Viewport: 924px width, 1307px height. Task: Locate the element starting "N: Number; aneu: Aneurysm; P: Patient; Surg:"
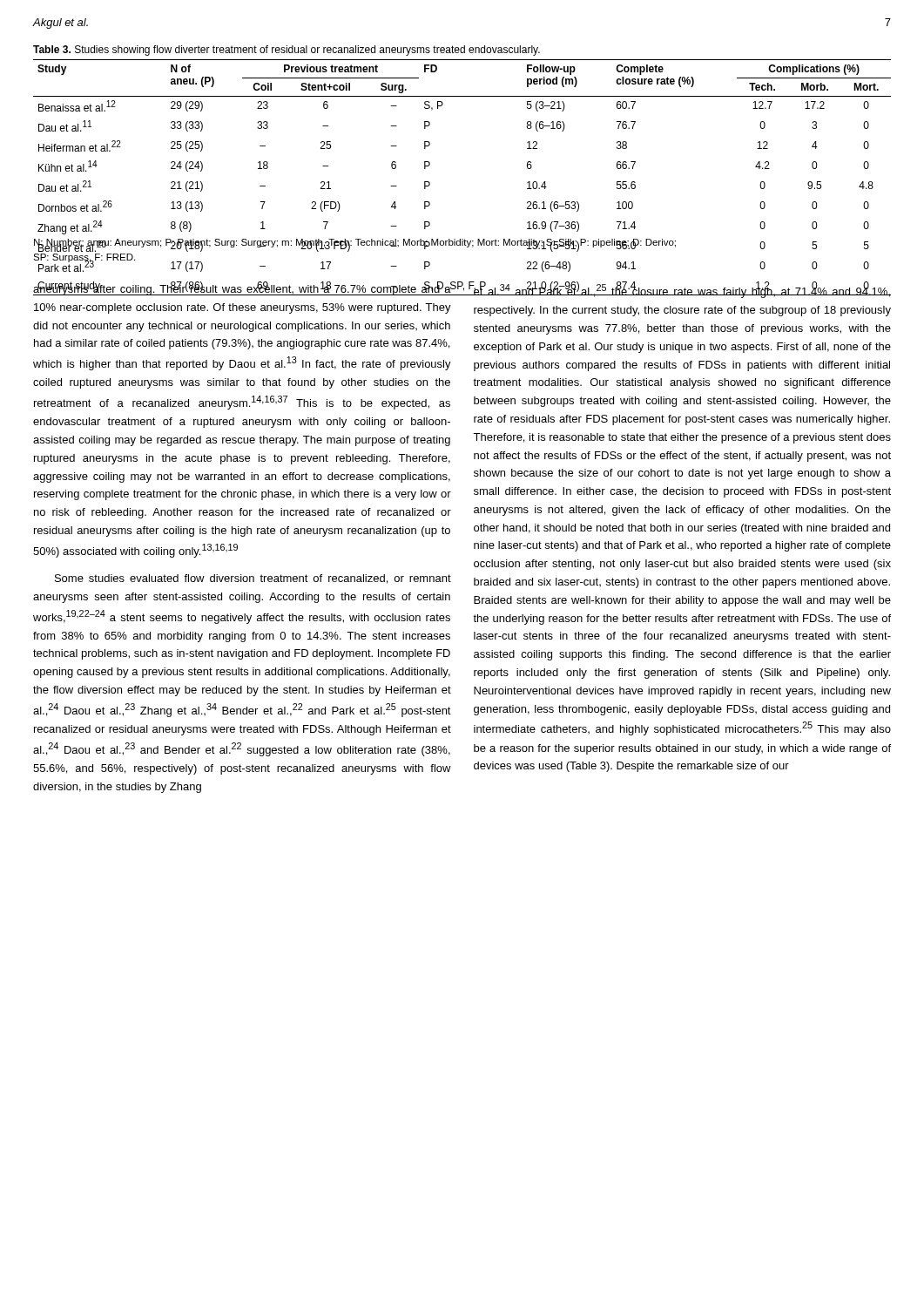click(355, 250)
